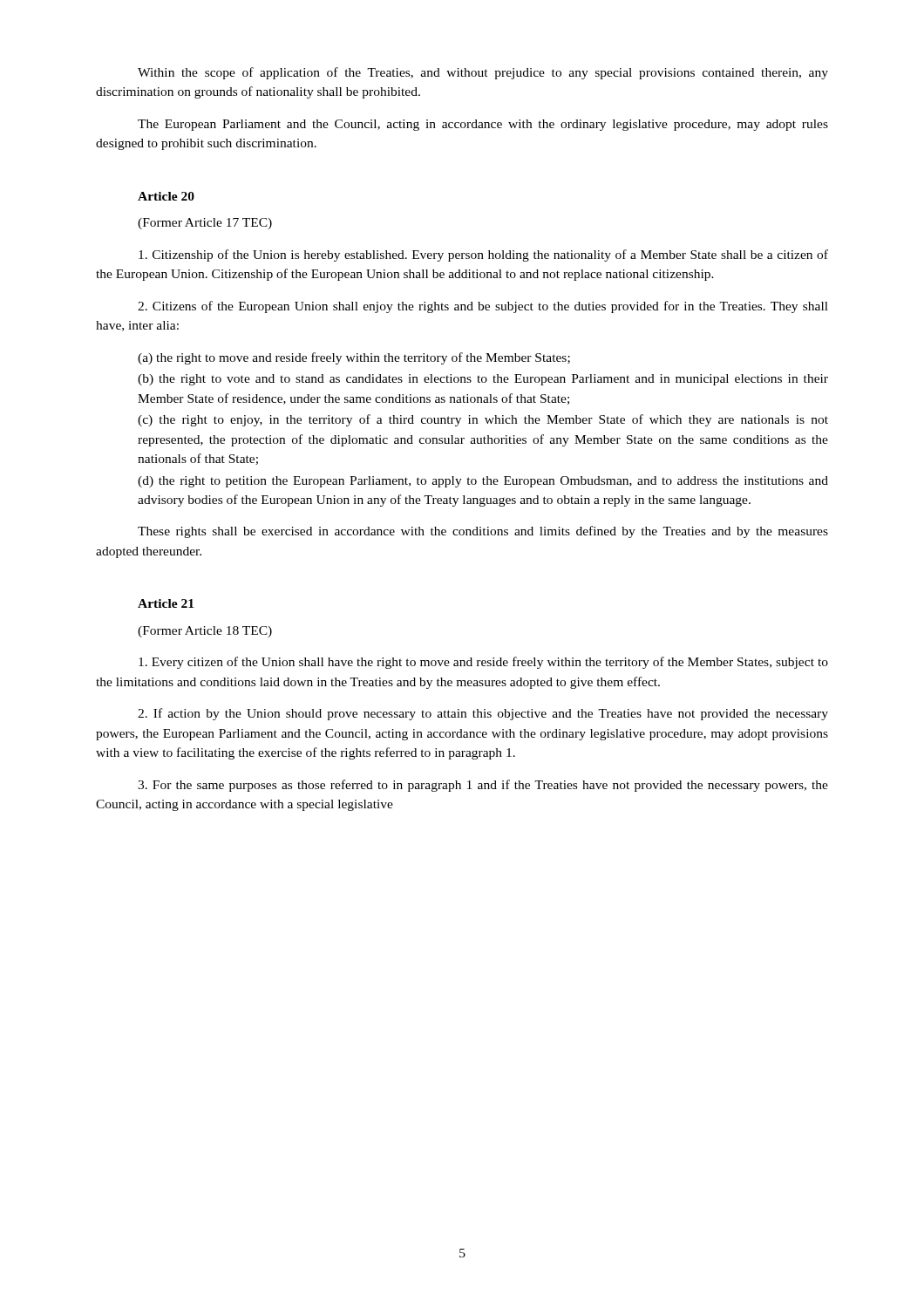Click on the text block containing "Within the scope of application of"
Viewport: 924px width, 1308px height.
click(x=462, y=82)
